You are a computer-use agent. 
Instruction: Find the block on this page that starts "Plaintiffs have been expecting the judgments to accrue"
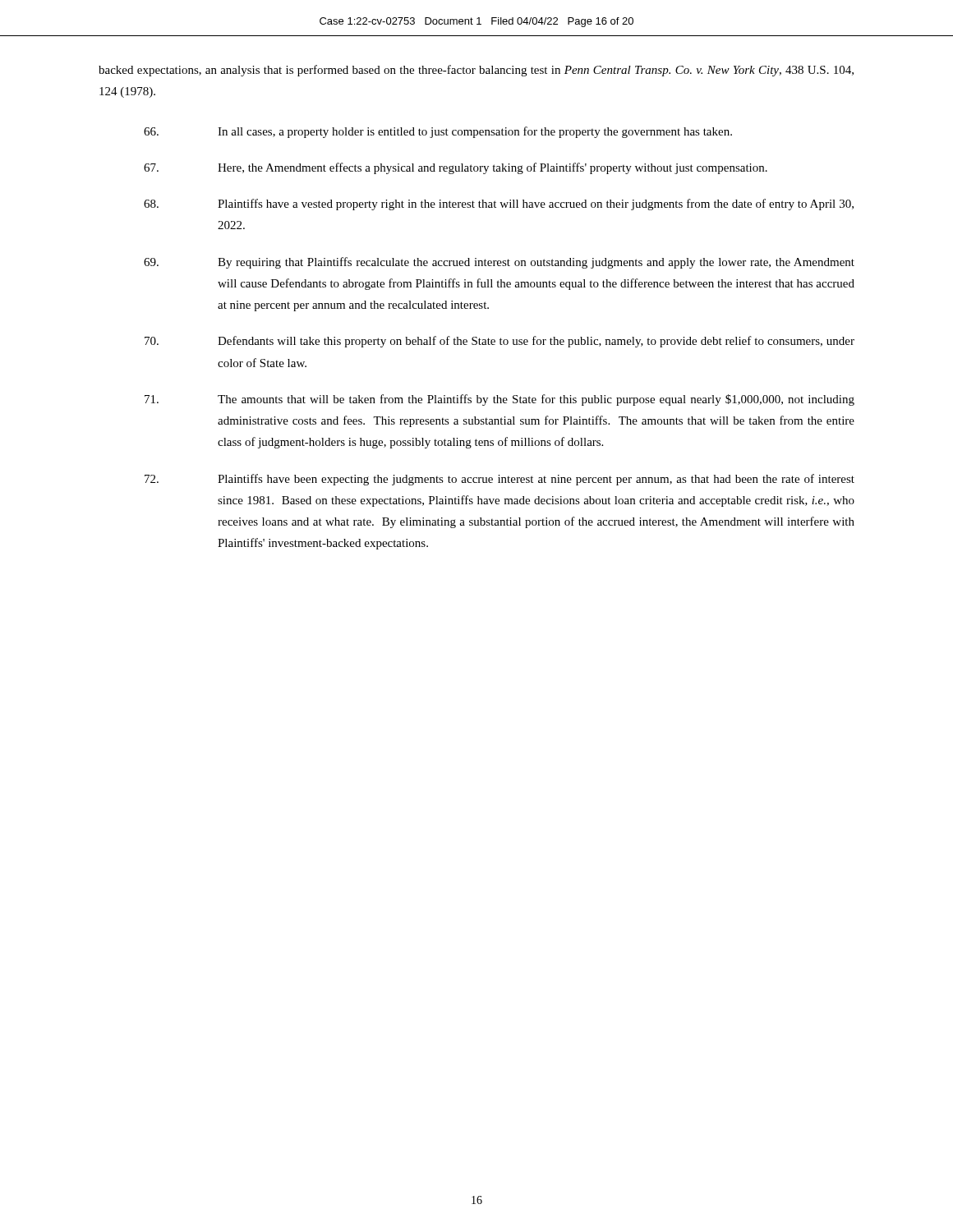click(476, 511)
